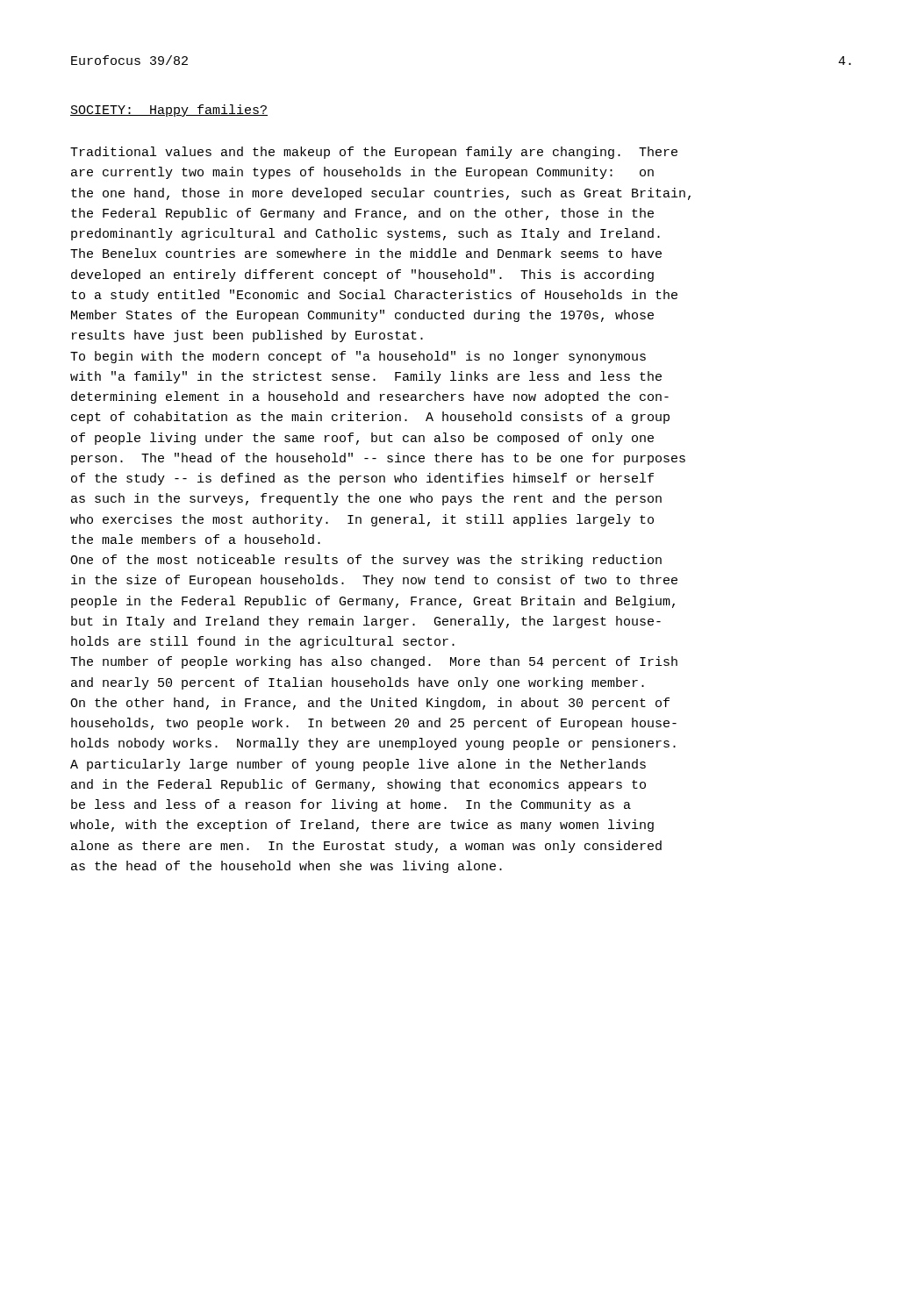
Task: Point to the block starting "One of the most noticeable results of"
Action: (462, 602)
